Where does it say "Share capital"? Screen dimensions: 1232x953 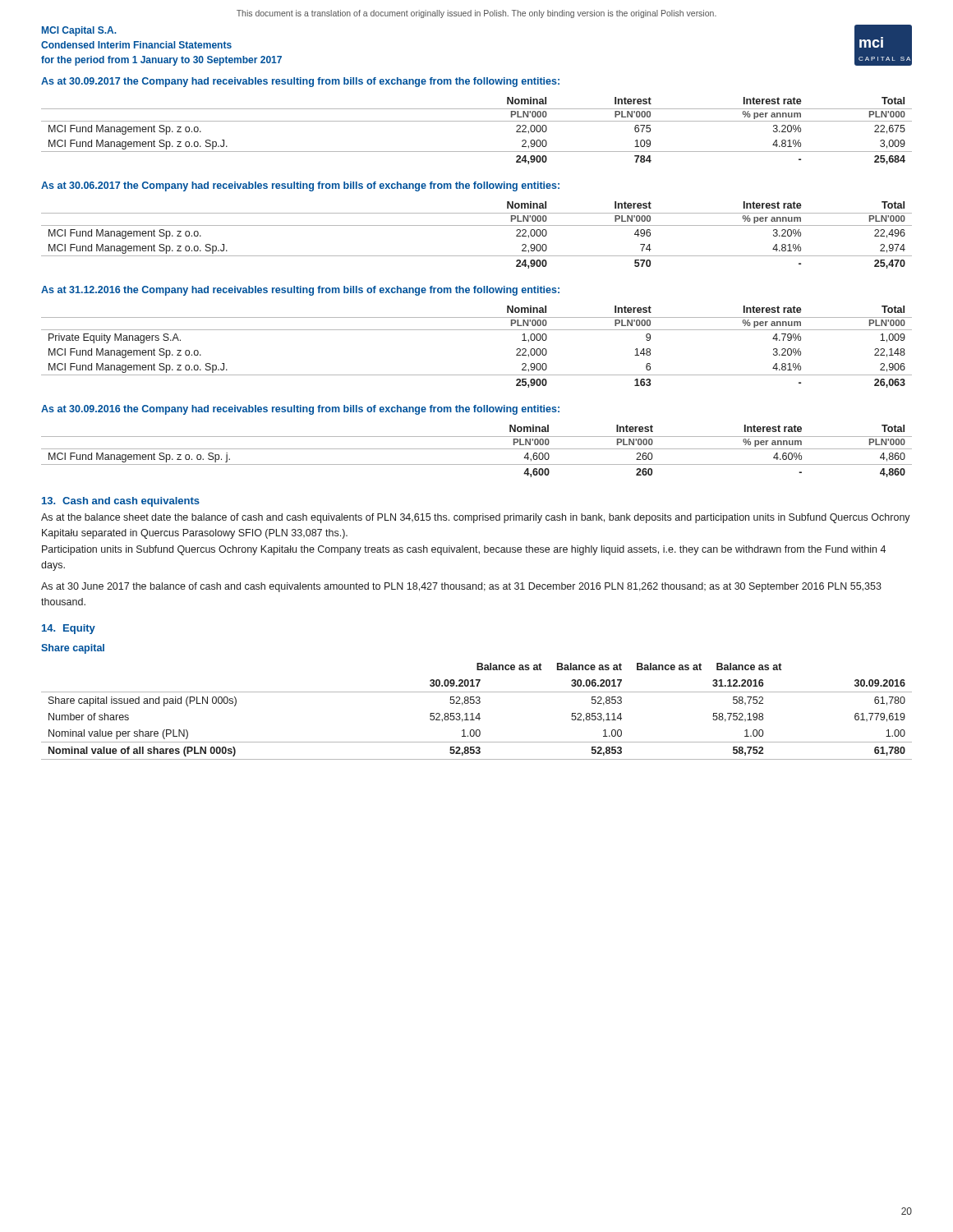pyautogui.click(x=73, y=648)
